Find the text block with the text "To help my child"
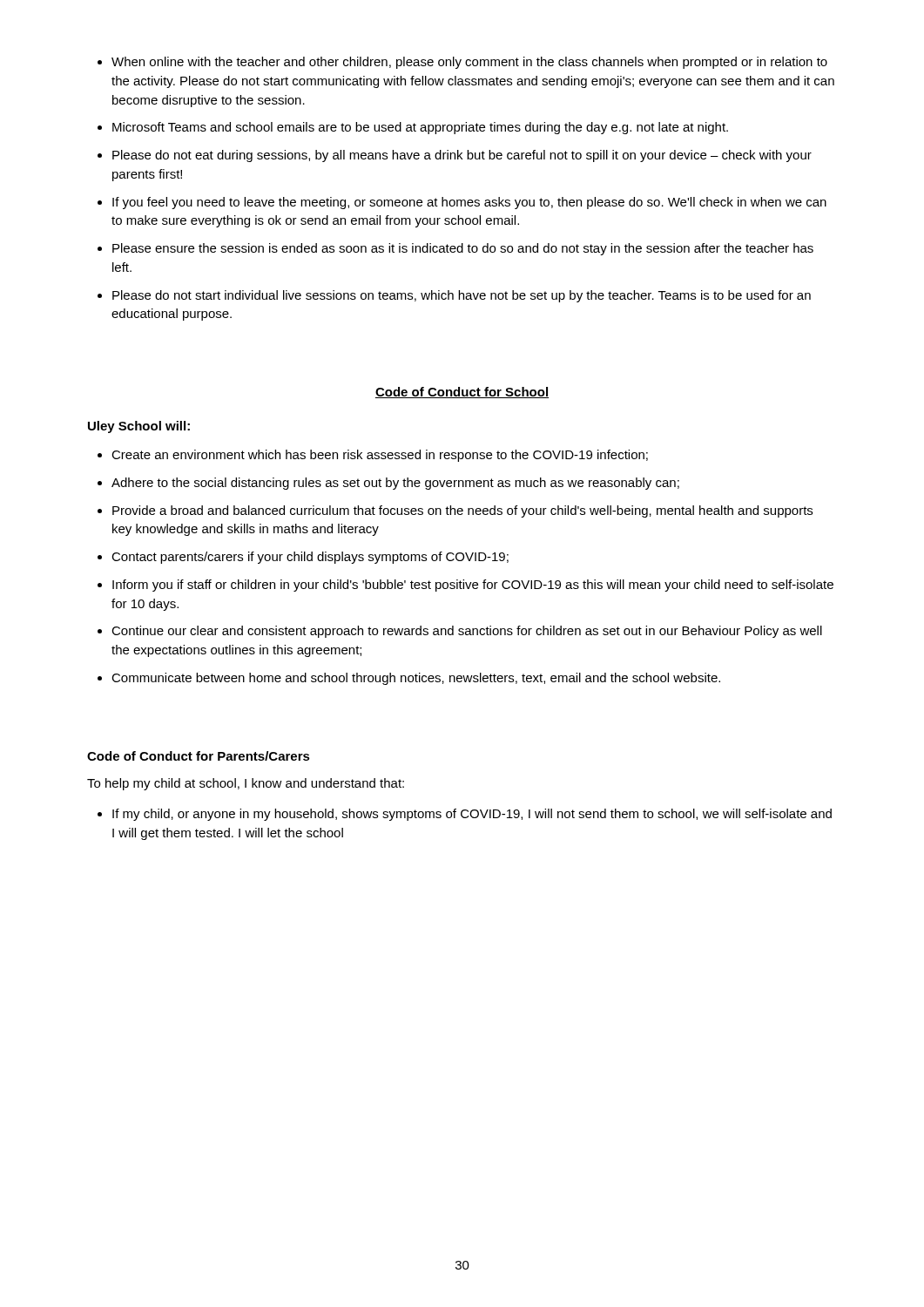Viewport: 924px width, 1307px height. (246, 782)
